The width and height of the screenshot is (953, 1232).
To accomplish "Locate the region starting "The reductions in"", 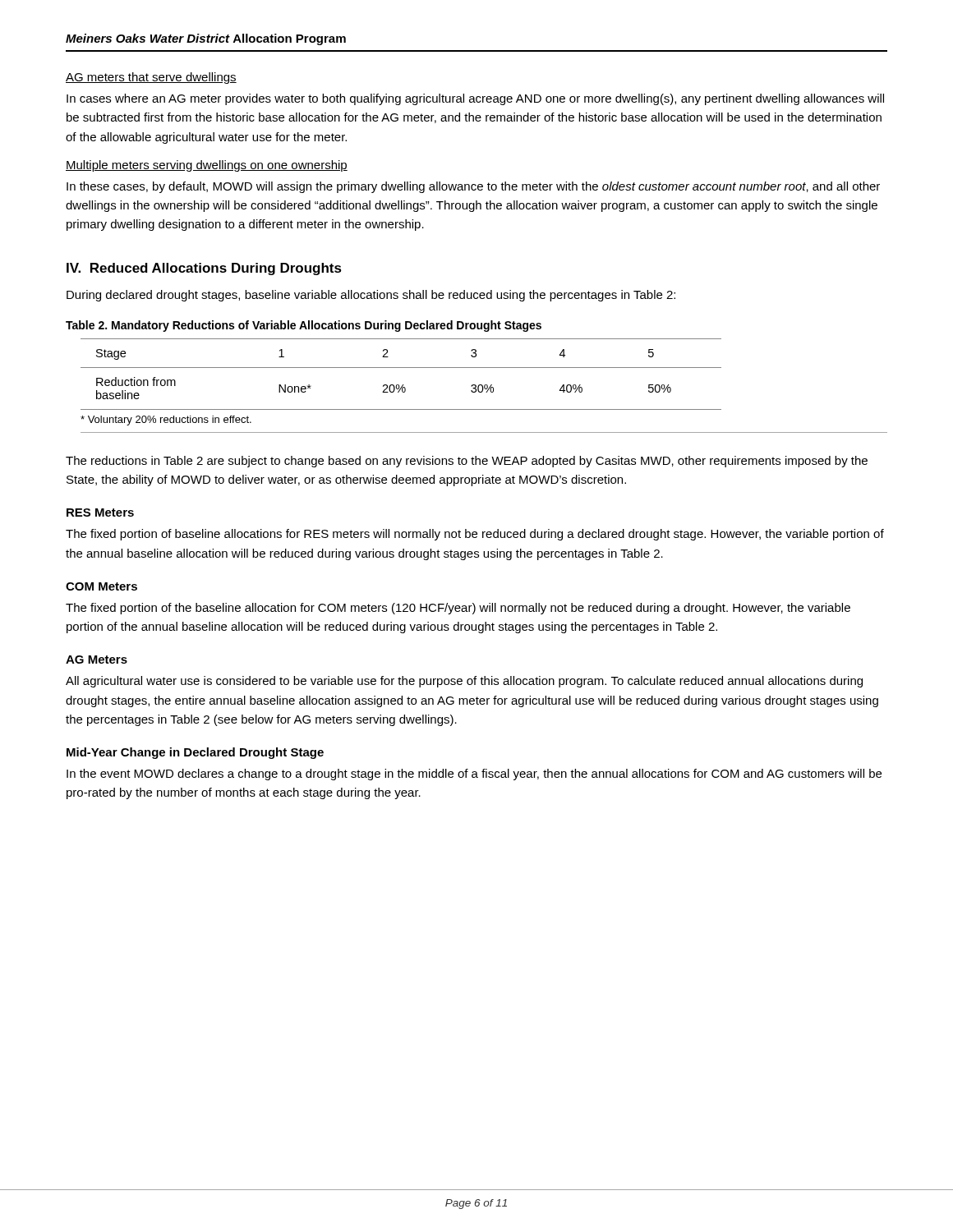I will (x=467, y=470).
